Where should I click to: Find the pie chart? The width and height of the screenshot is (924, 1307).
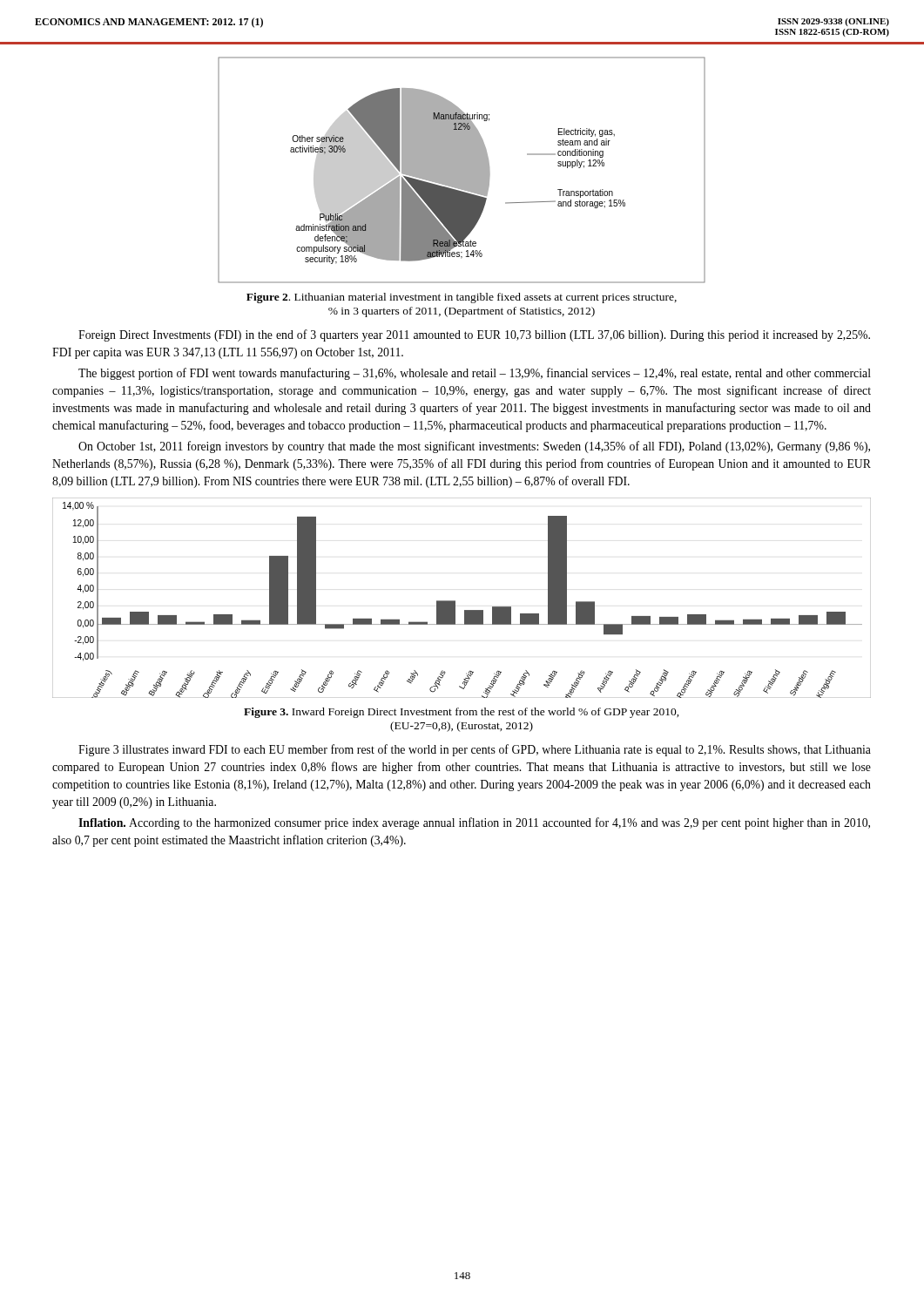462,172
